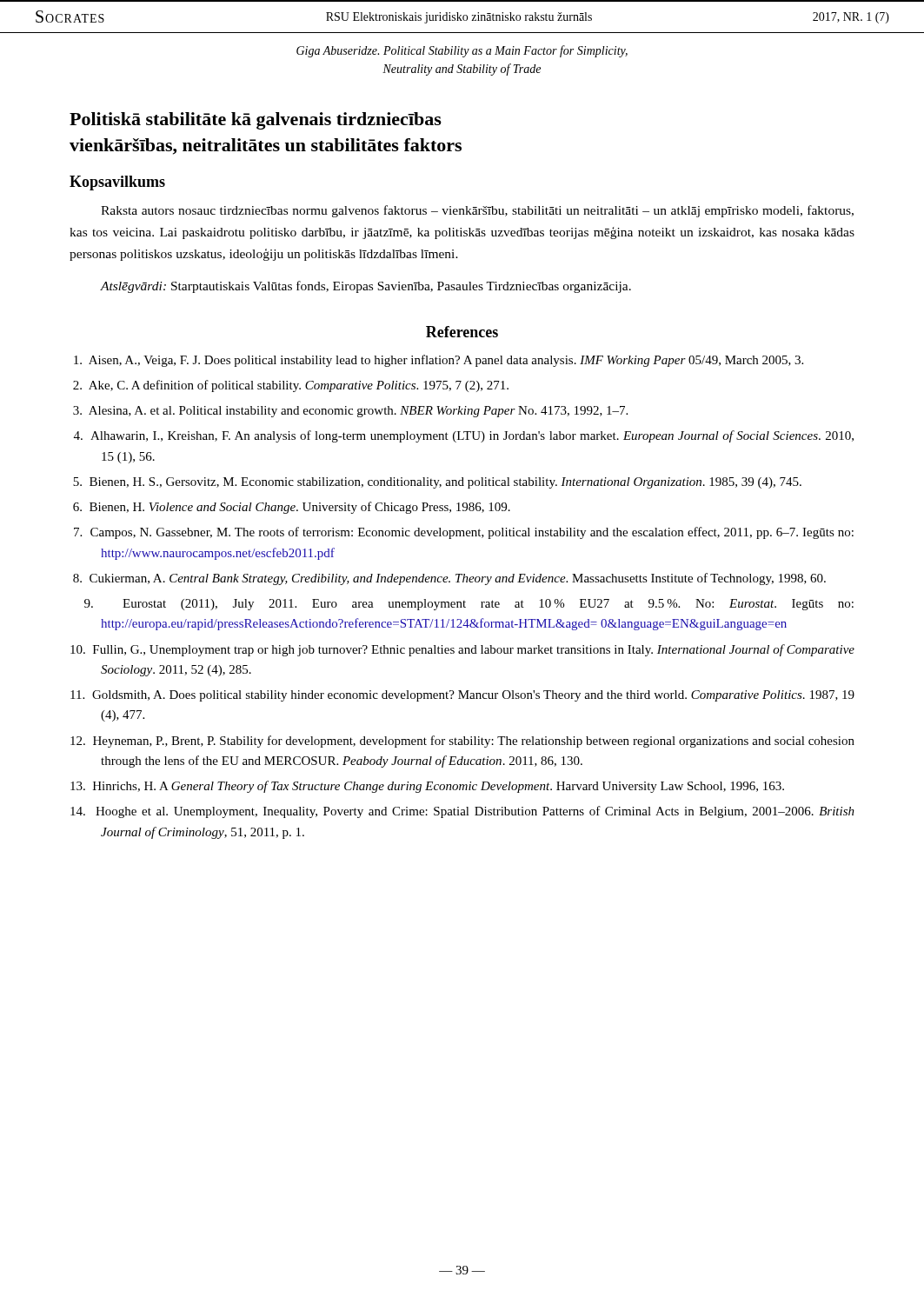Find the element starting "7. Campos, N."

(462, 542)
